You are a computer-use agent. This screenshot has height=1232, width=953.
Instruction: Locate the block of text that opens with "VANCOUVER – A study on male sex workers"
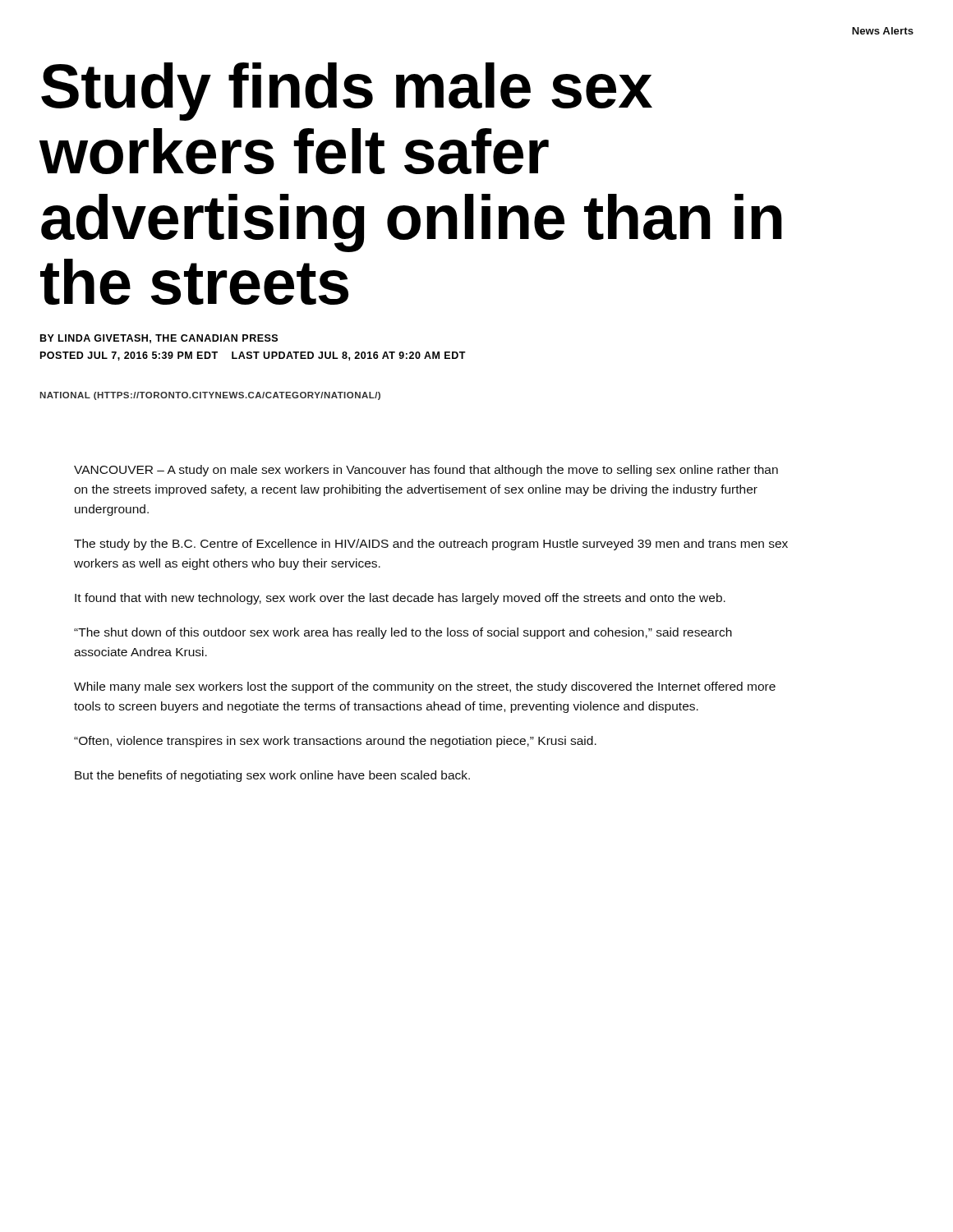(431, 490)
